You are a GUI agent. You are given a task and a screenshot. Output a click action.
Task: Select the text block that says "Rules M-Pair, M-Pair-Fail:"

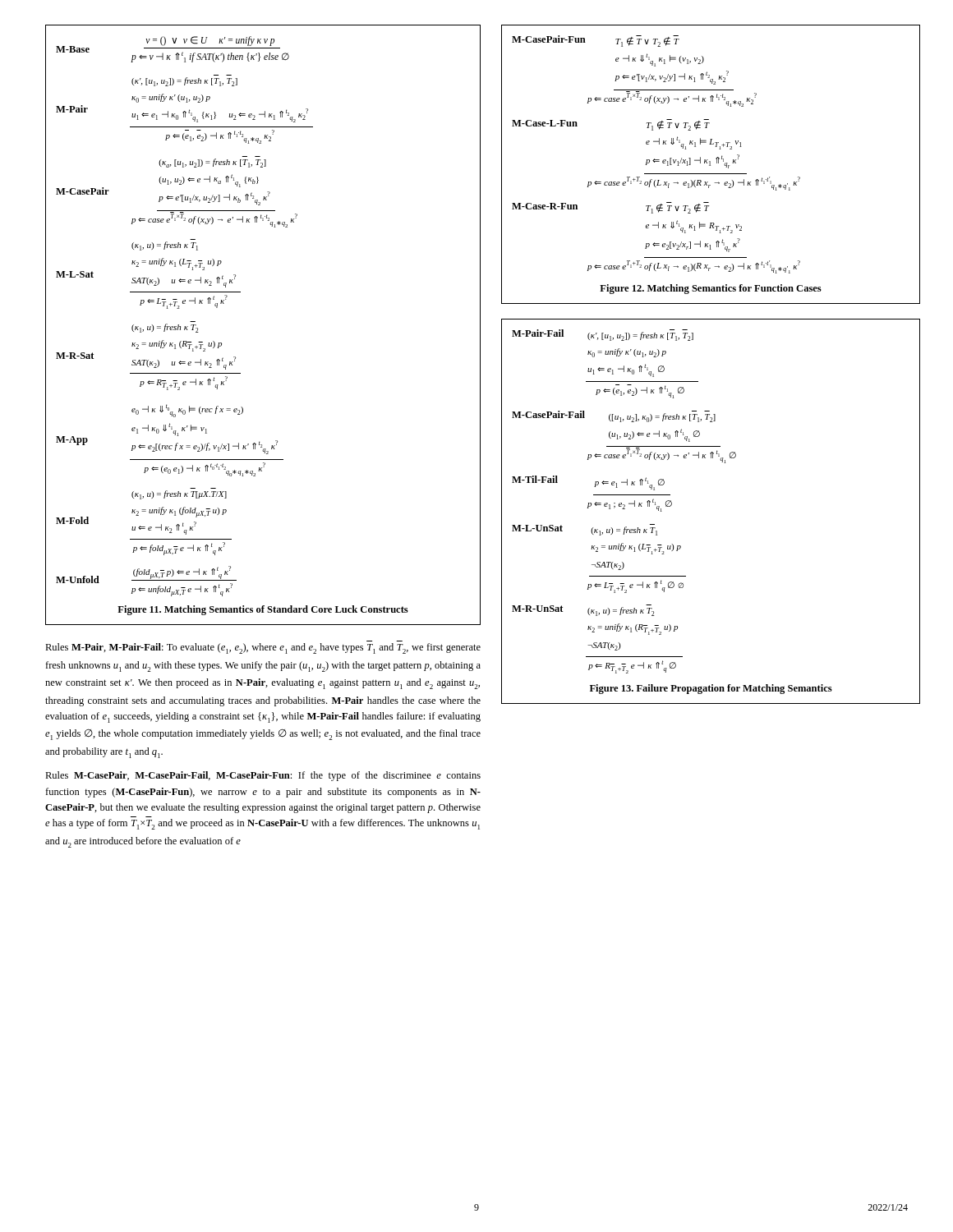click(x=263, y=700)
